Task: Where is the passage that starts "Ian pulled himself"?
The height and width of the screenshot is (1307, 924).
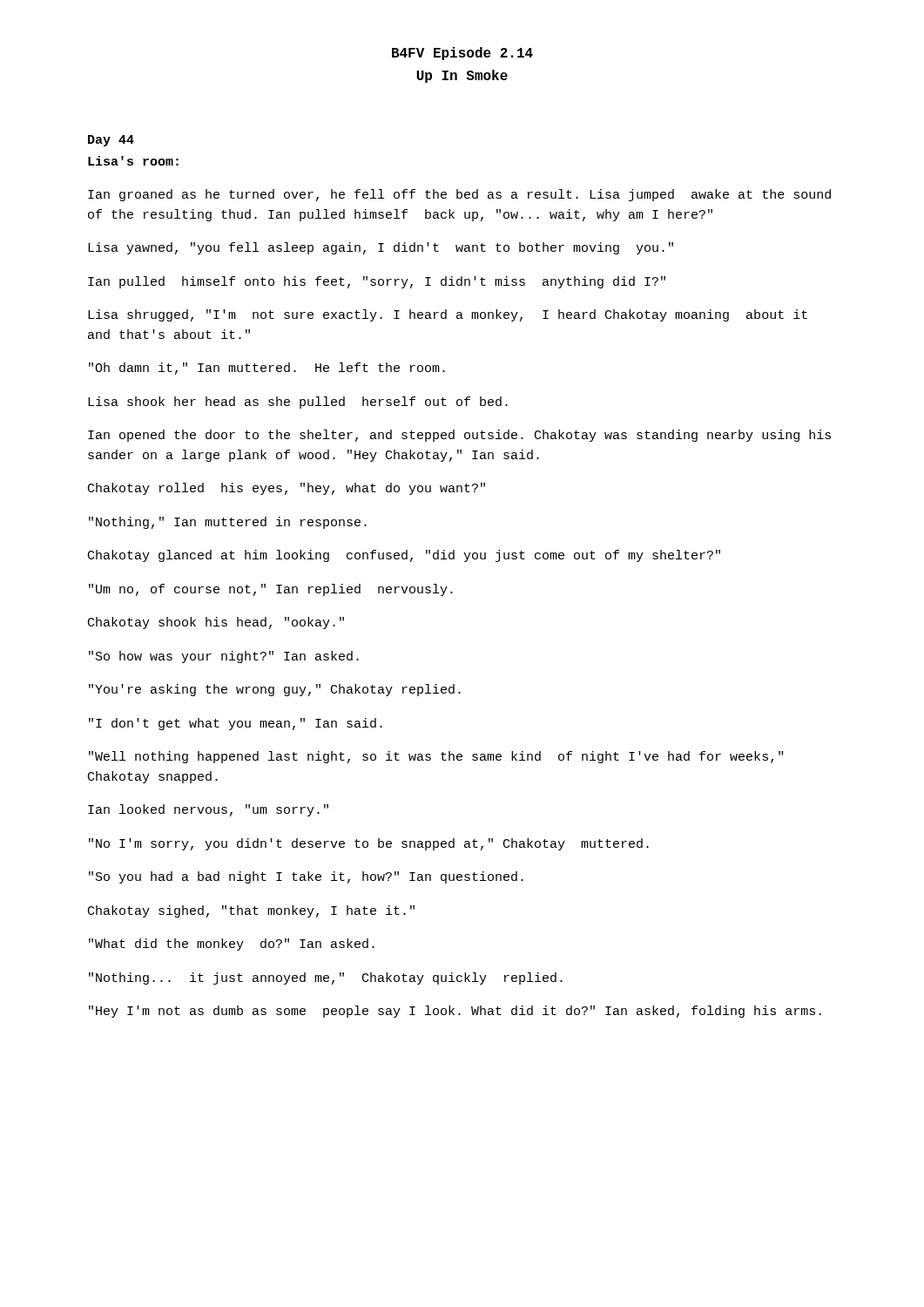Action: (x=377, y=283)
